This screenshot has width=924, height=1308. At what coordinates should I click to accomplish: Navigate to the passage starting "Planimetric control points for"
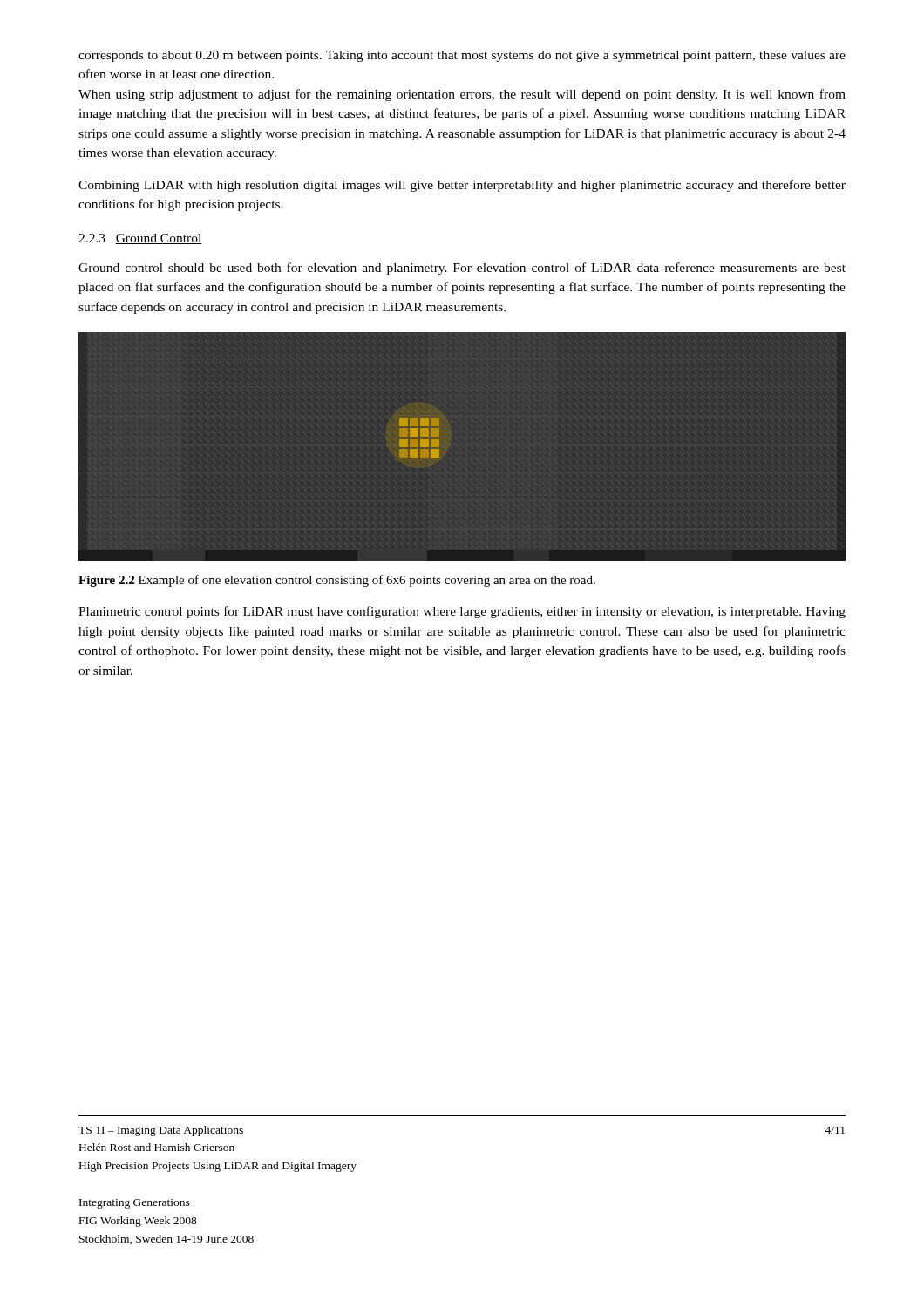tap(462, 641)
